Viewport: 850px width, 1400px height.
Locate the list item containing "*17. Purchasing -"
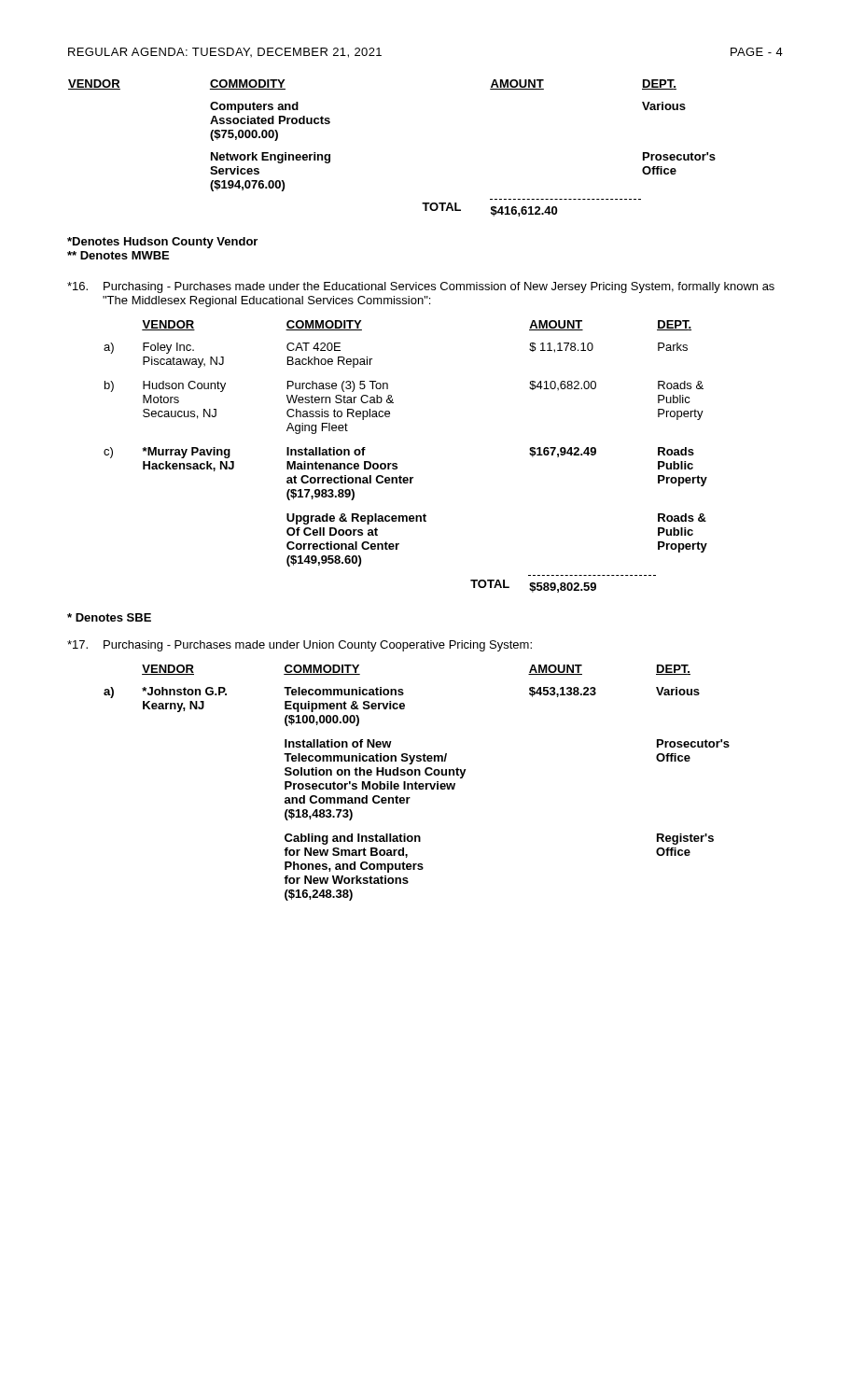(300, 644)
